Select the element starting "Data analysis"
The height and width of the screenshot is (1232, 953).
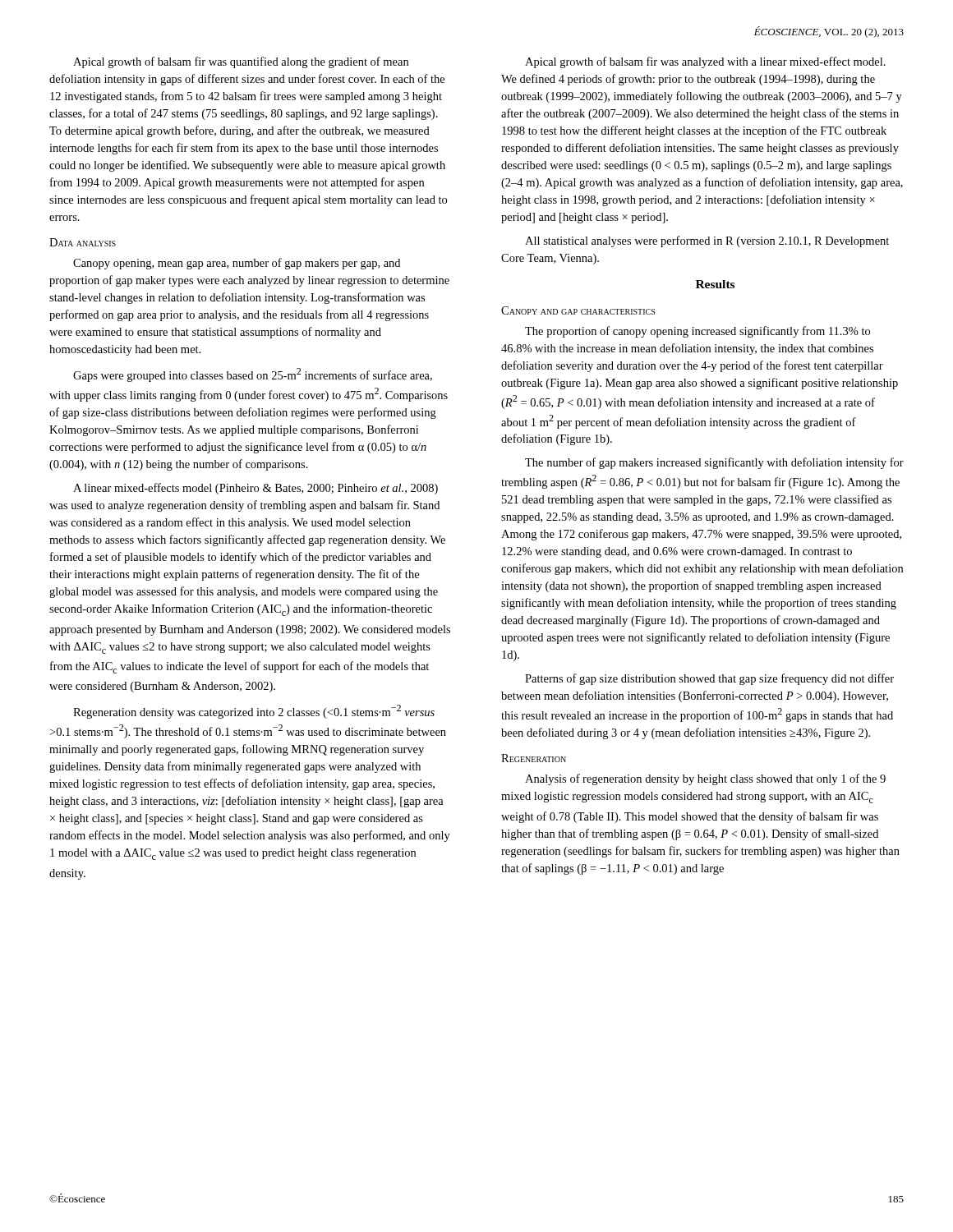83,242
